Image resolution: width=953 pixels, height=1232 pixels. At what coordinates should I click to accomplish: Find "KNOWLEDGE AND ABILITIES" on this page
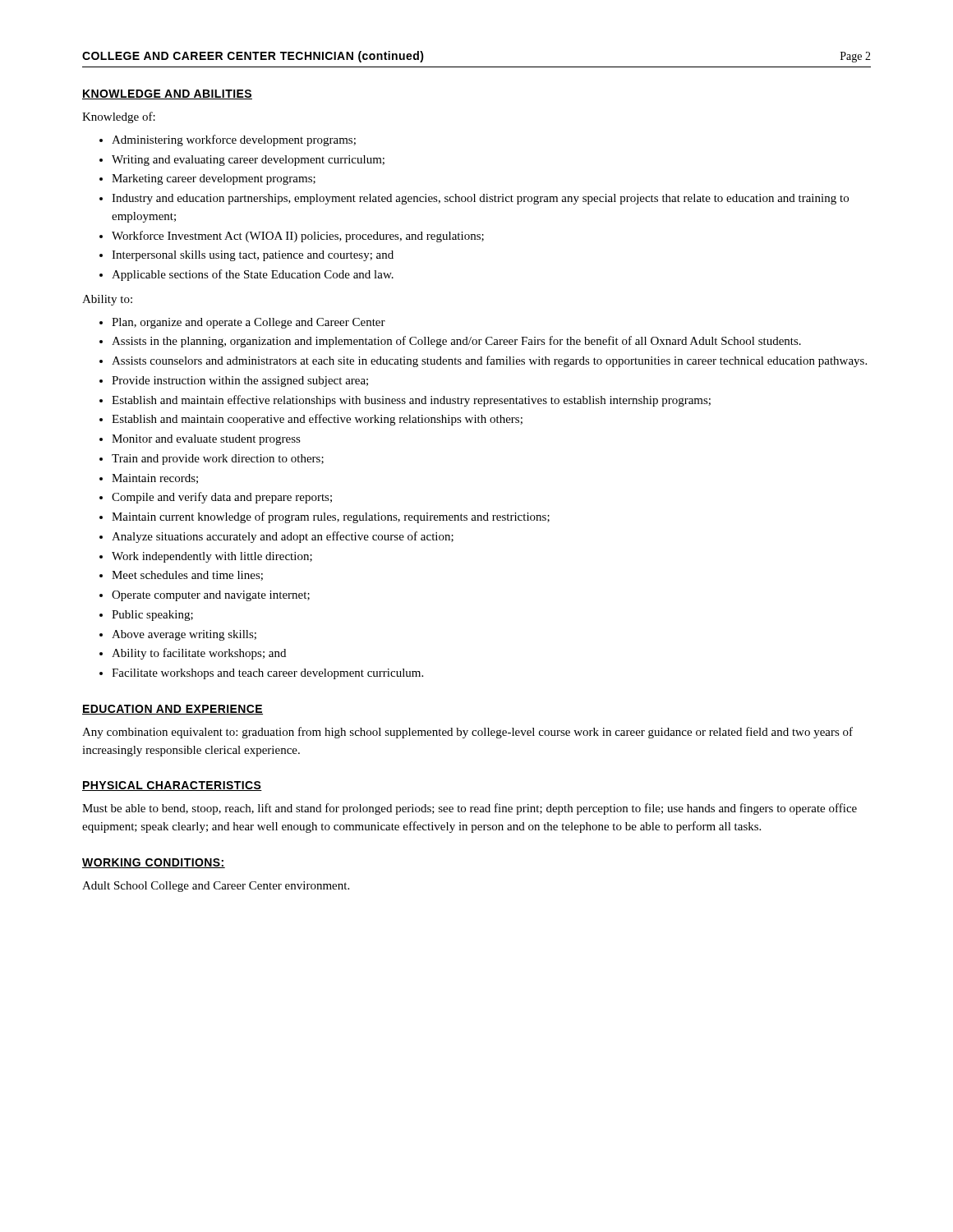coord(167,94)
